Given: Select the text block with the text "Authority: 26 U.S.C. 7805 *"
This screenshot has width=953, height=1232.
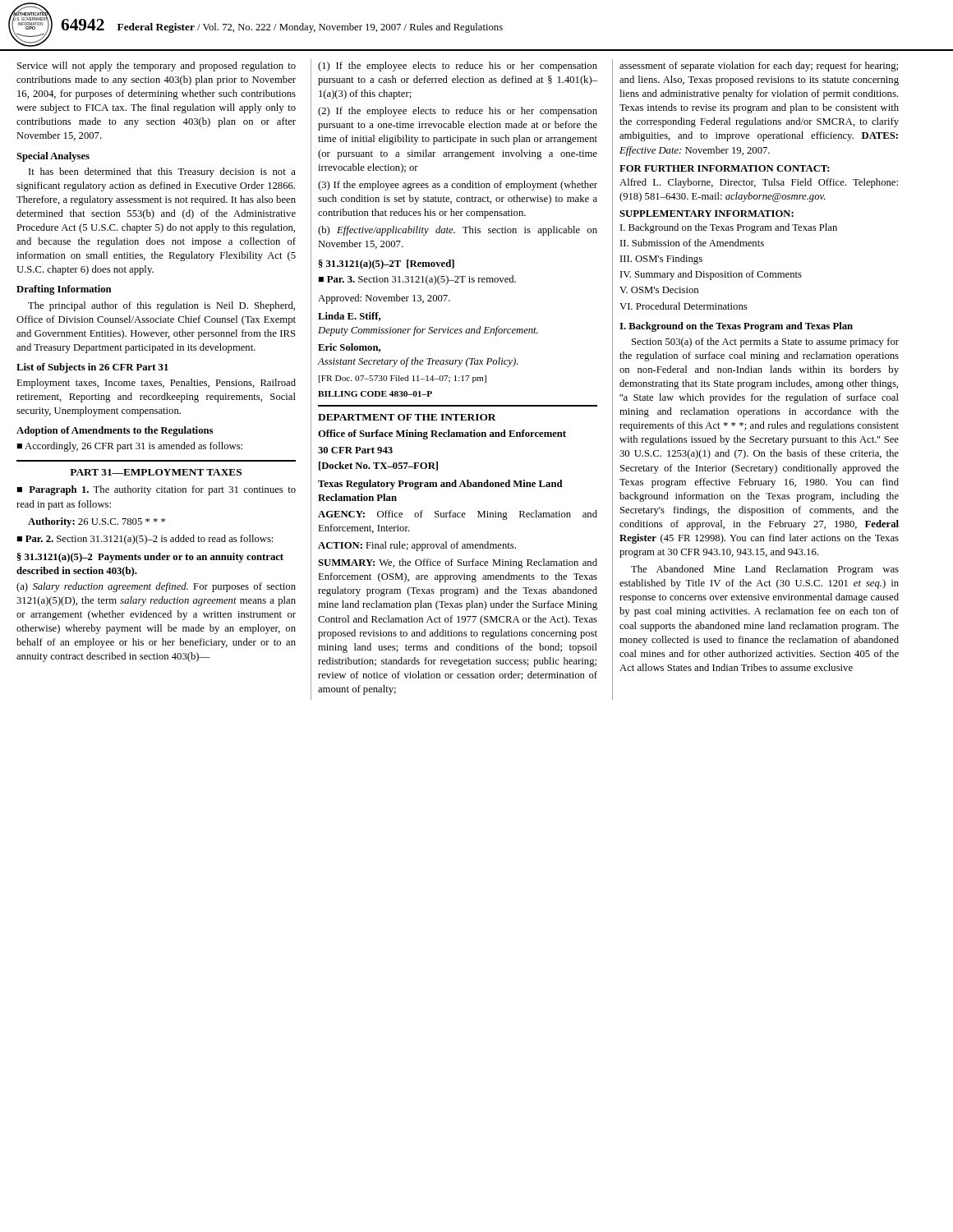Looking at the screenshot, I should [x=97, y=521].
